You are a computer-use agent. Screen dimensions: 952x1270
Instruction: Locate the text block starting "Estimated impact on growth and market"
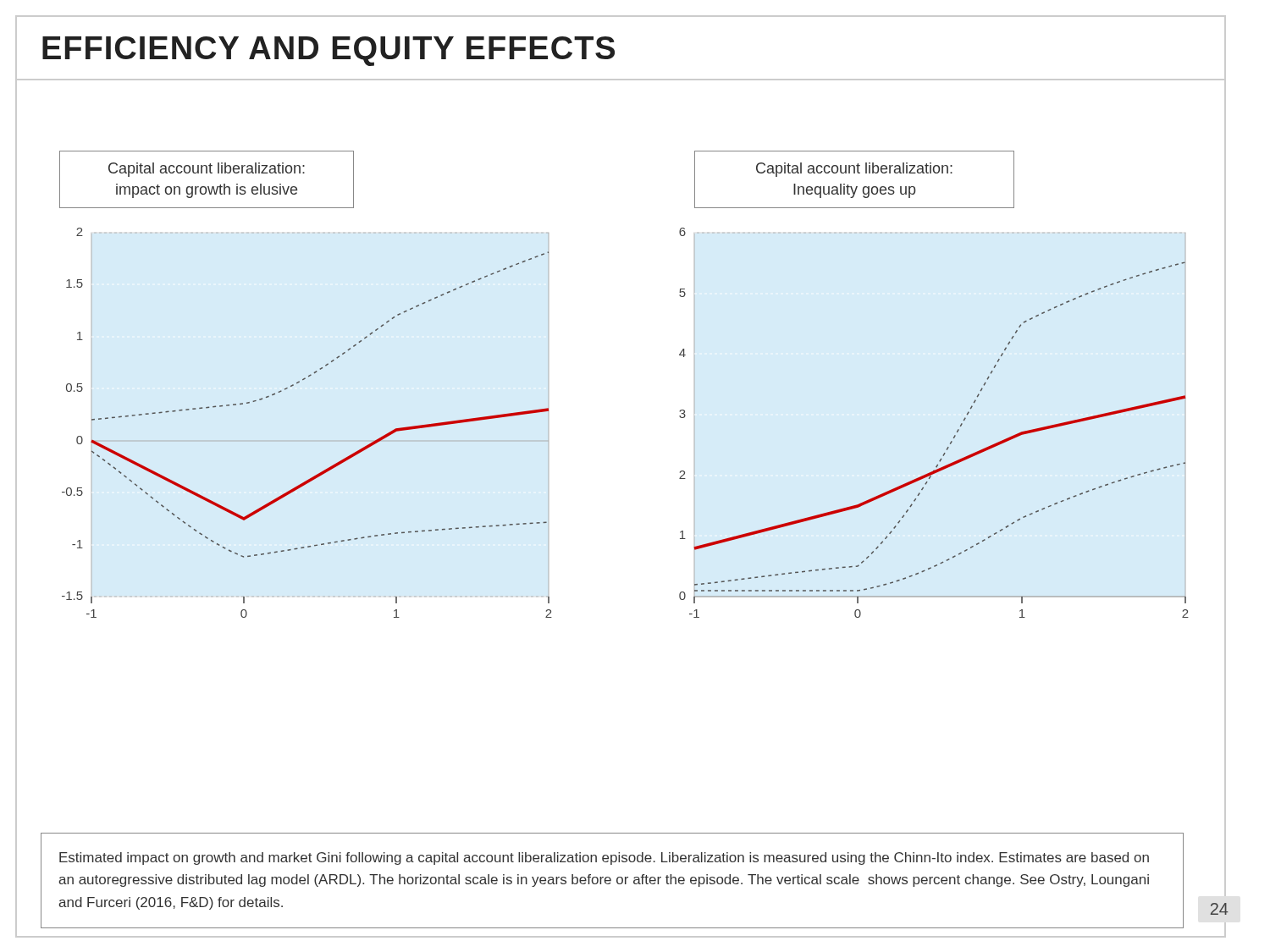coord(604,880)
